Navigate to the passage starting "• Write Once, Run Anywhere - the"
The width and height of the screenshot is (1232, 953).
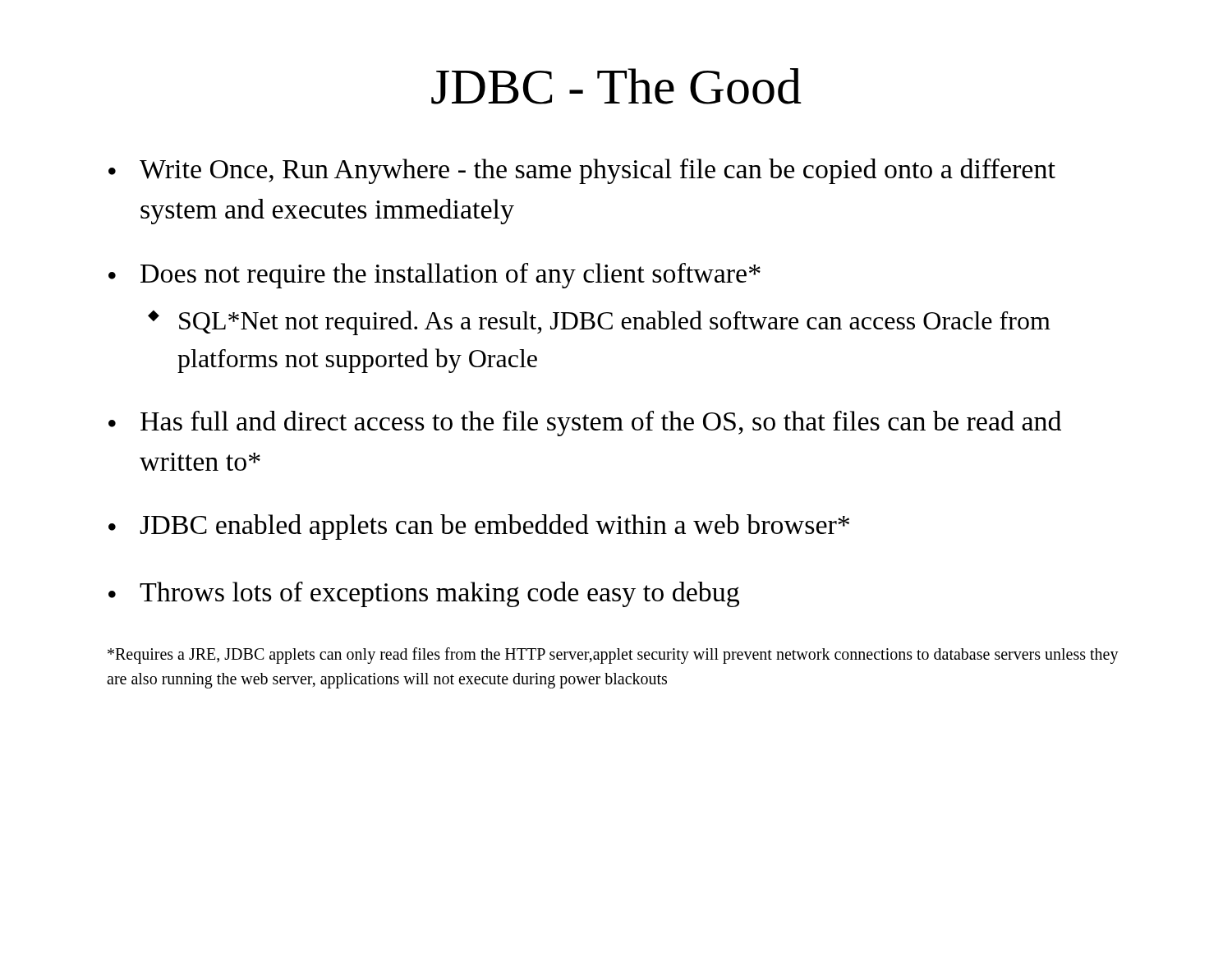click(x=616, y=189)
